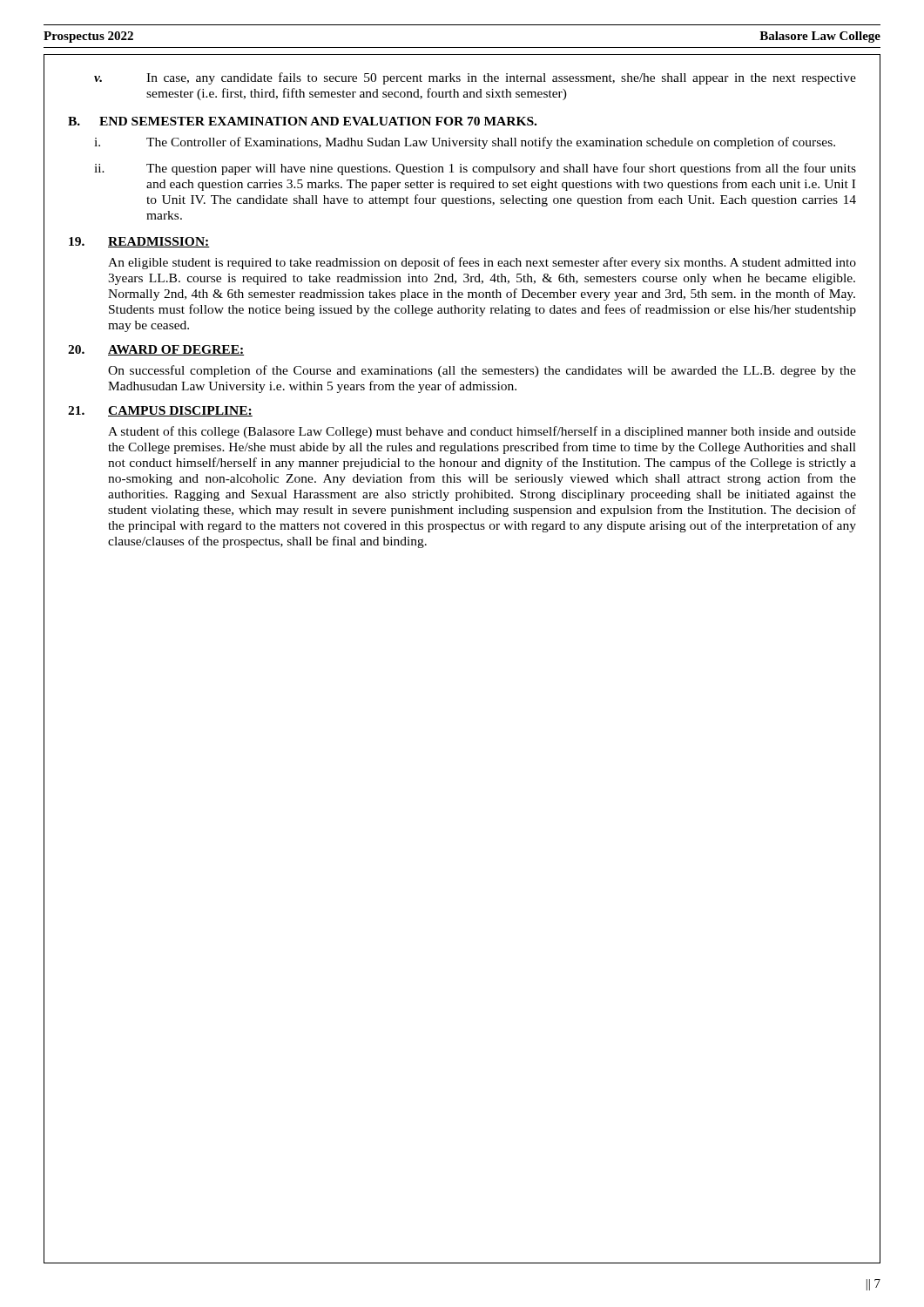Navigate to the element starting "21. CAMPUS DISCIPLINE:"

click(160, 410)
